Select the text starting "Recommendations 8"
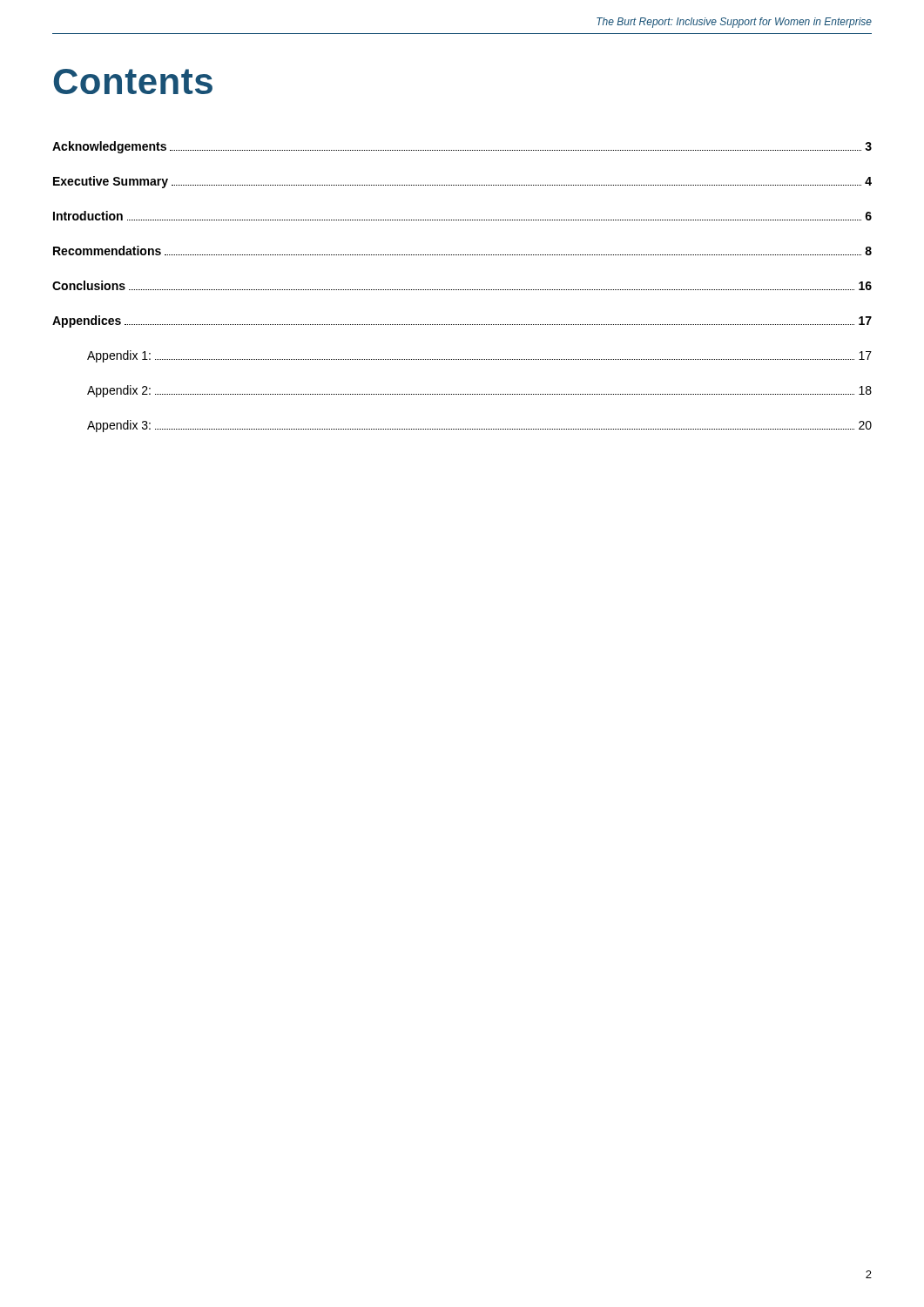Image resolution: width=924 pixels, height=1307 pixels. (462, 251)
